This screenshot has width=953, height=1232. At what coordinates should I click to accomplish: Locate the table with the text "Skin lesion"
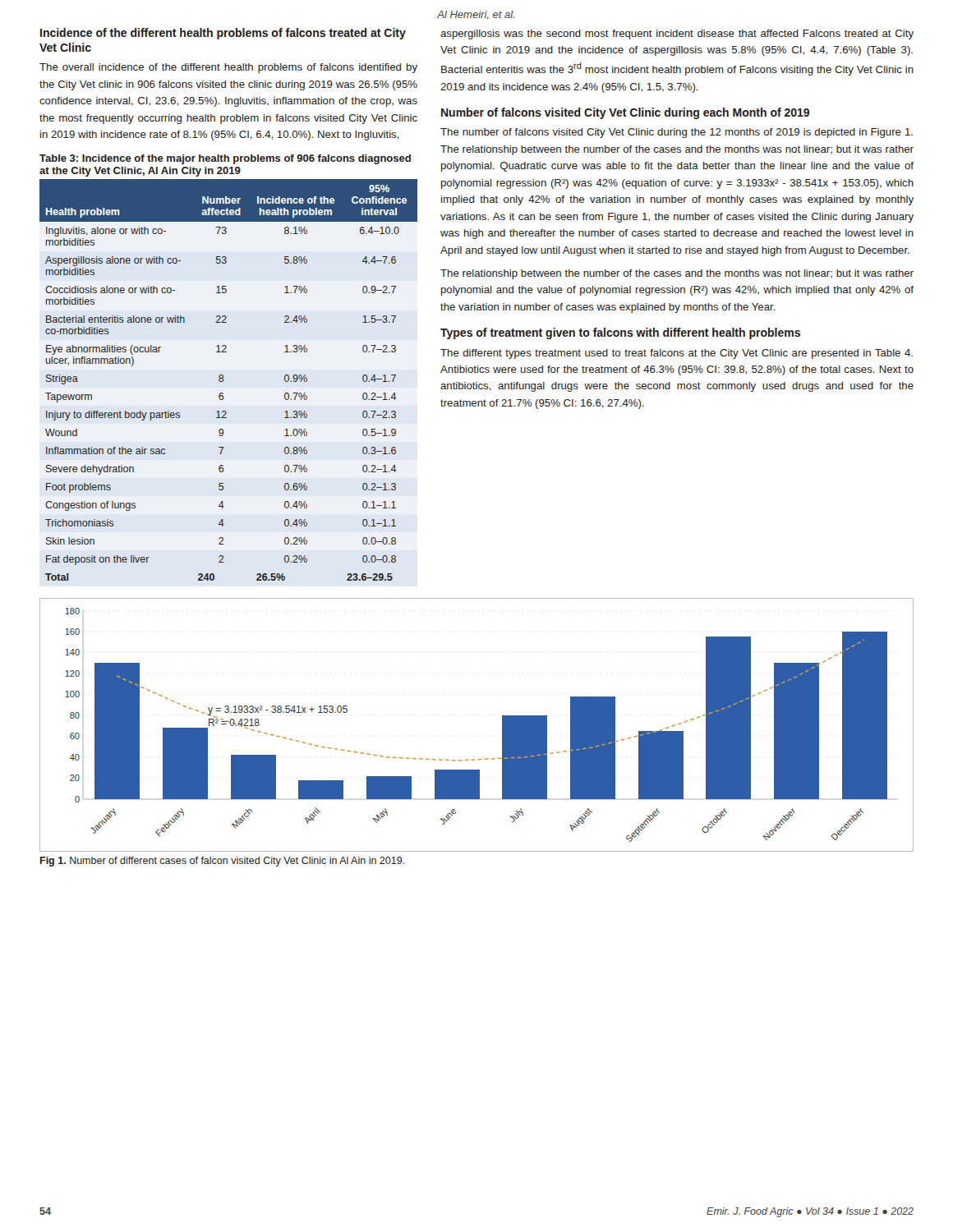coord(228,382)
